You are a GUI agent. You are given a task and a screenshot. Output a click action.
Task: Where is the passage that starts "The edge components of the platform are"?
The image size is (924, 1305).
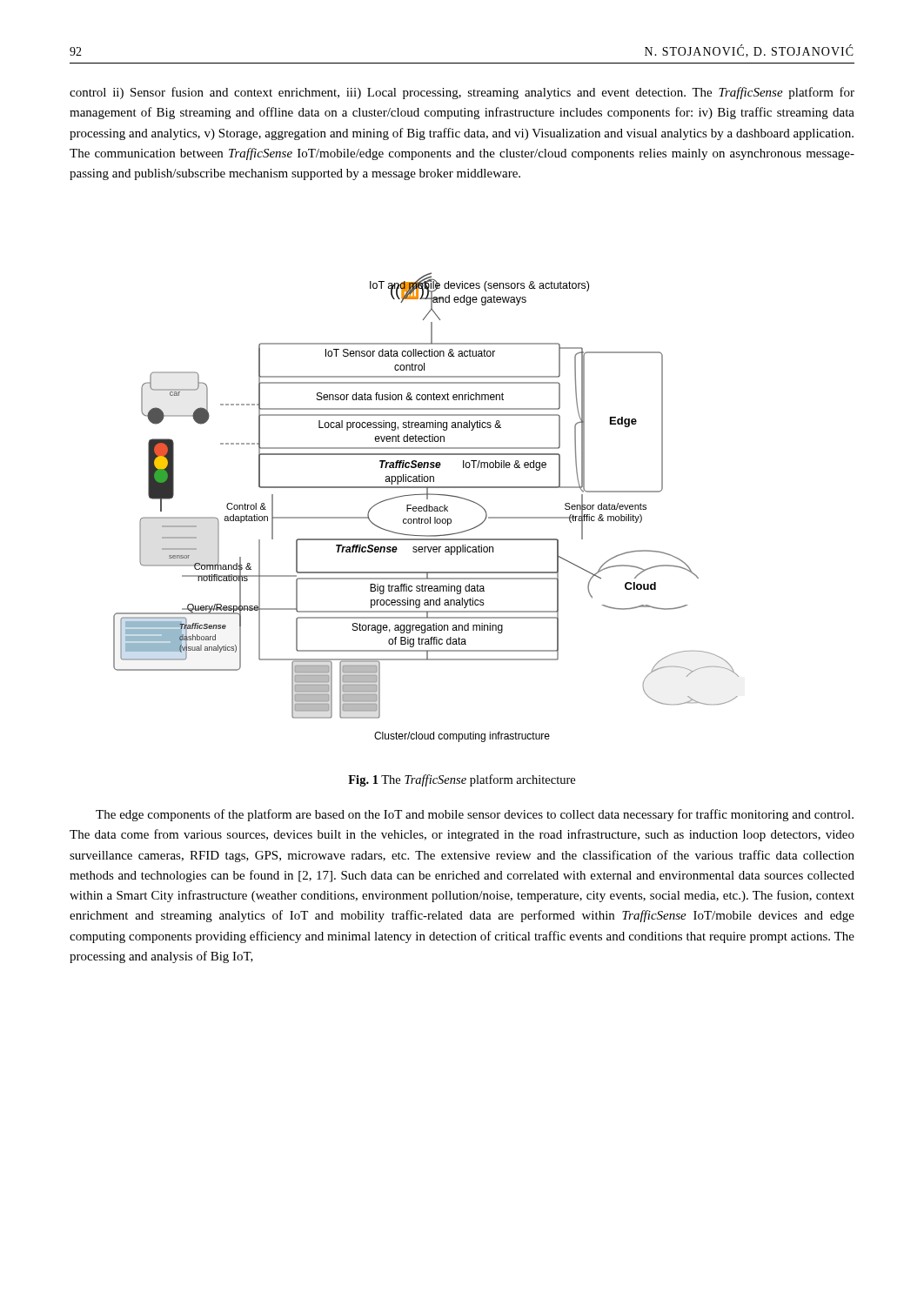click(x=462, y=886)
